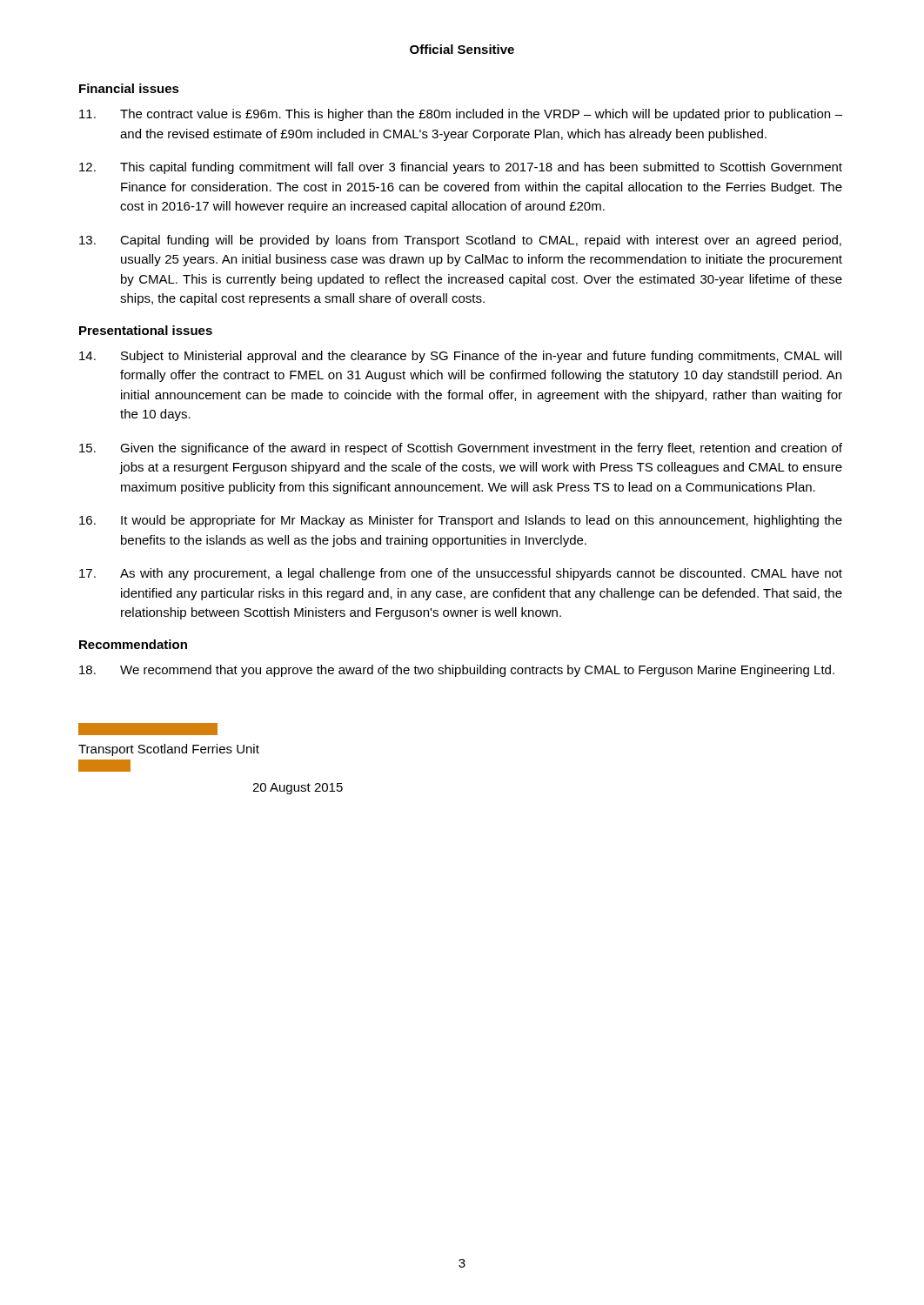Select the text block that says "Given the significance"
924x1305 pixels.
(460, 467)
